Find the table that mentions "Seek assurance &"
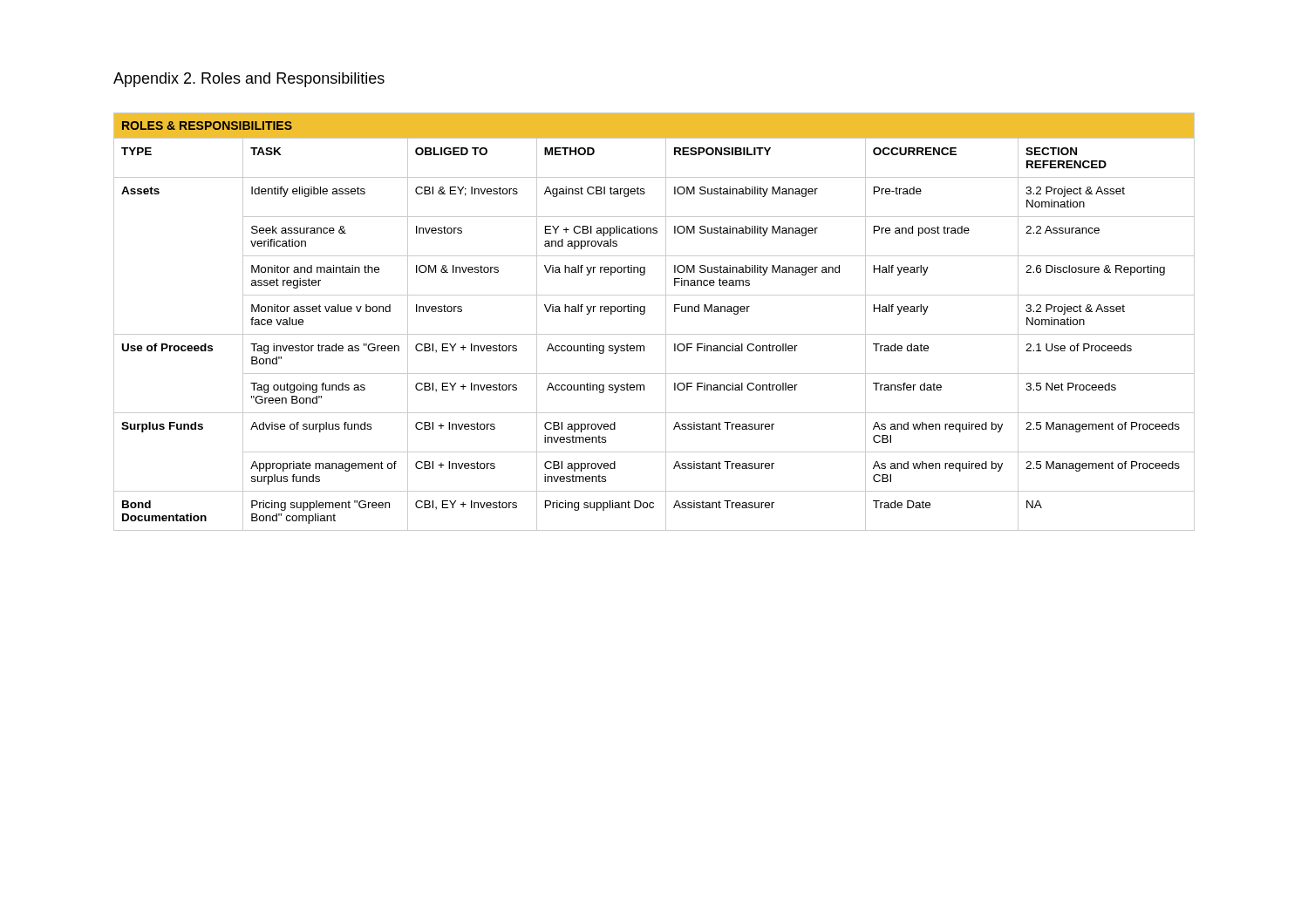 (x=654, y=322)
